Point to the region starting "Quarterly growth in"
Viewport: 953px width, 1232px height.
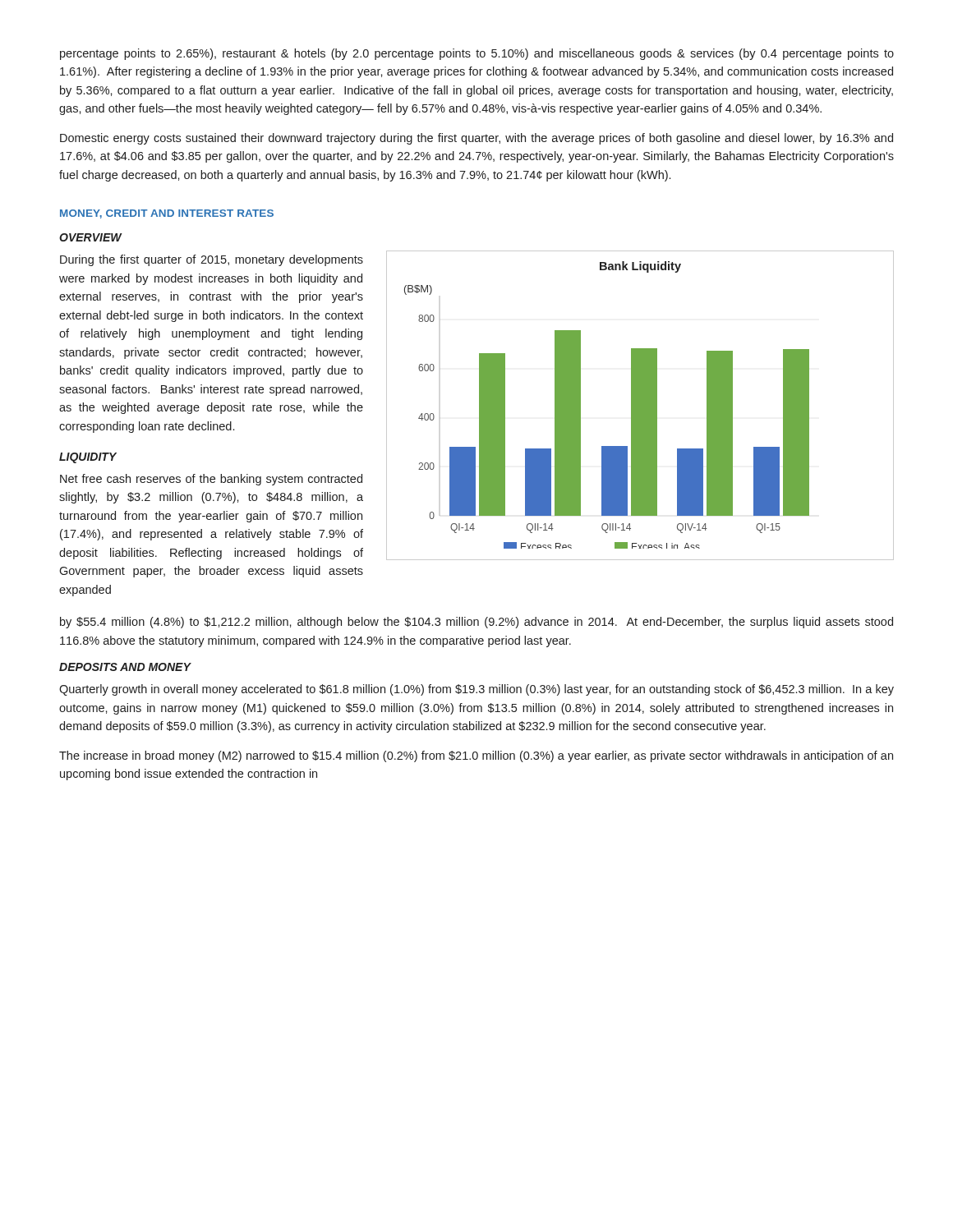[476, 708]
